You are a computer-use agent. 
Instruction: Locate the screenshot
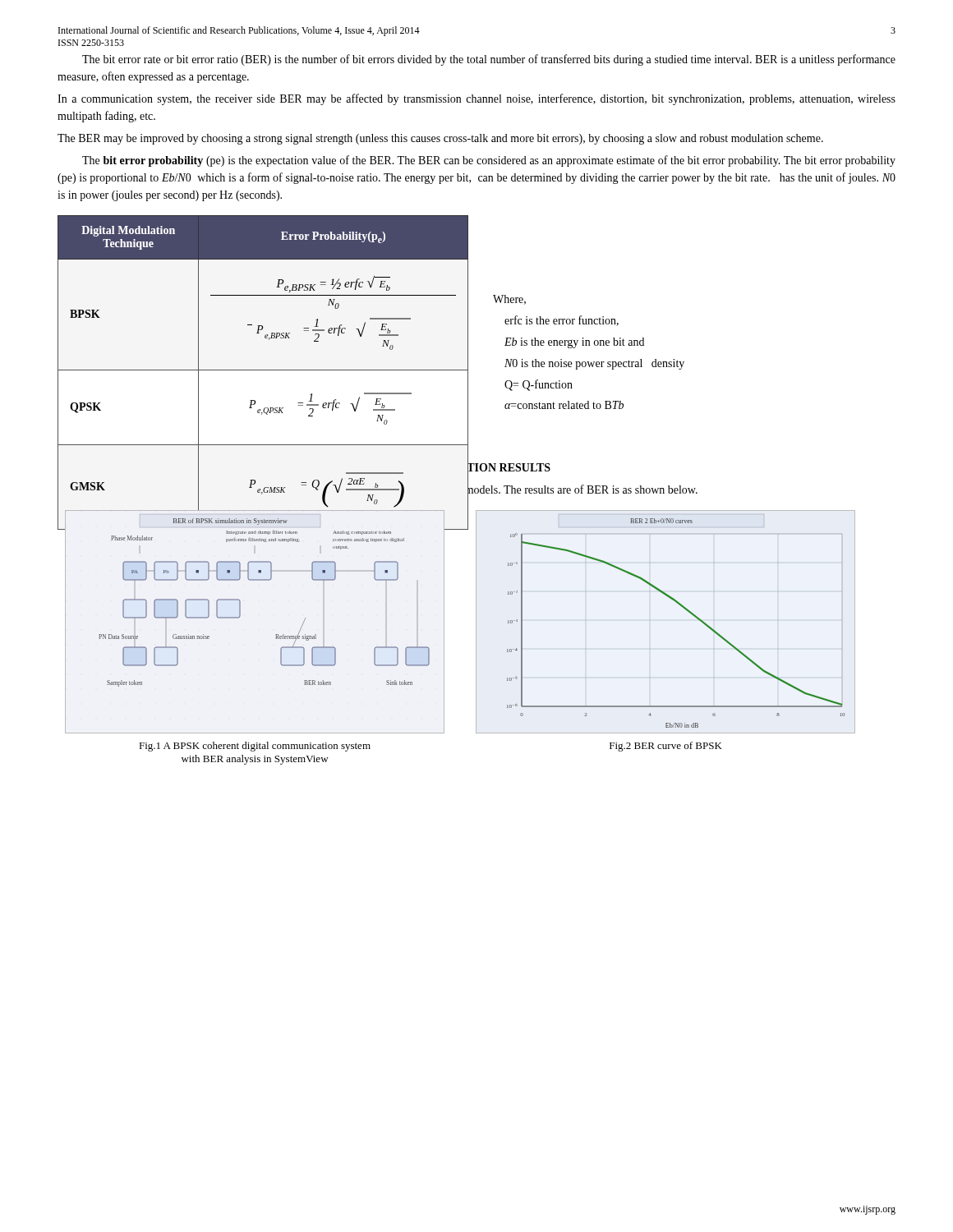pyautogui.click(x=255, y=622)
